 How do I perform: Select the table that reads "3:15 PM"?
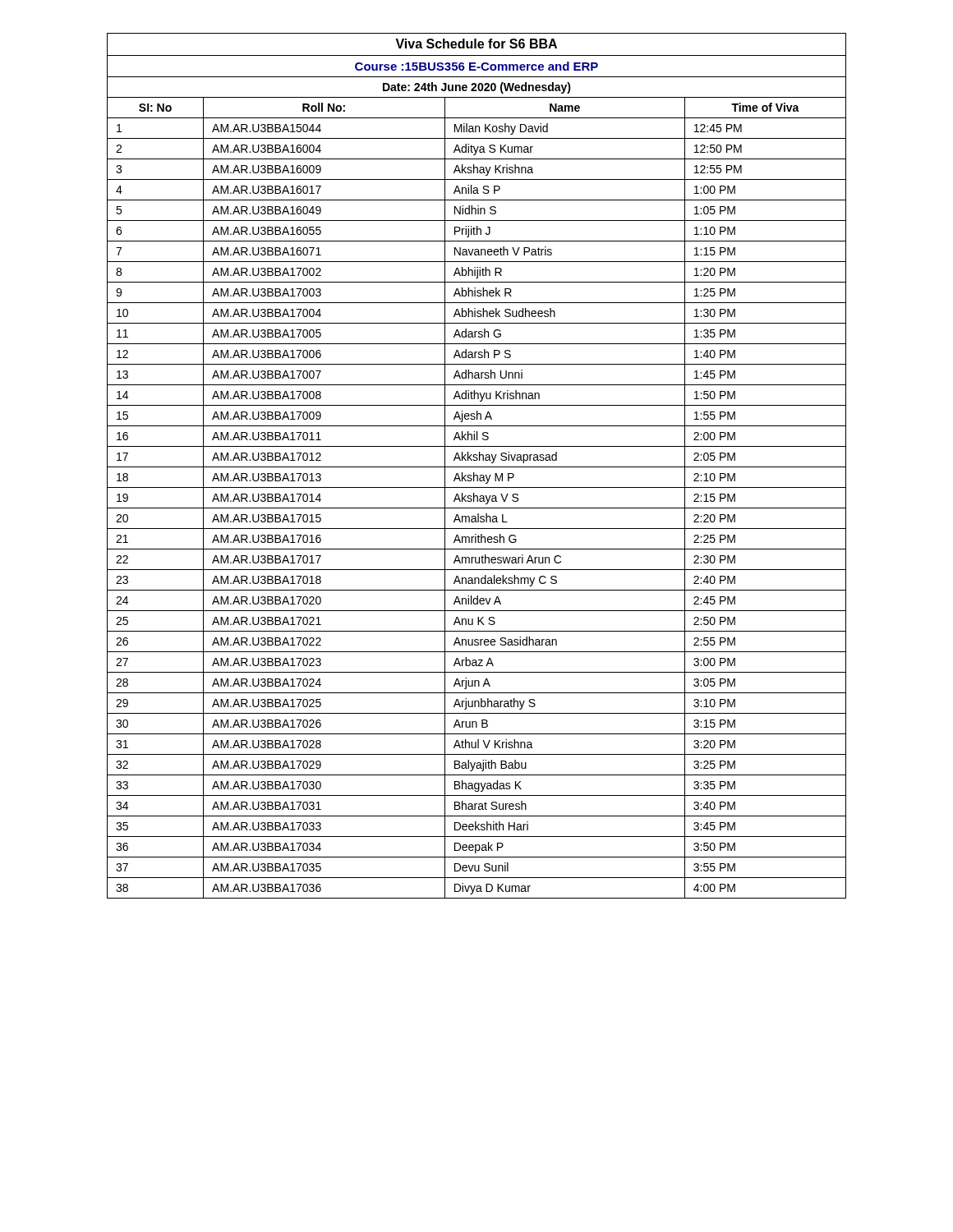coord(476,466)
